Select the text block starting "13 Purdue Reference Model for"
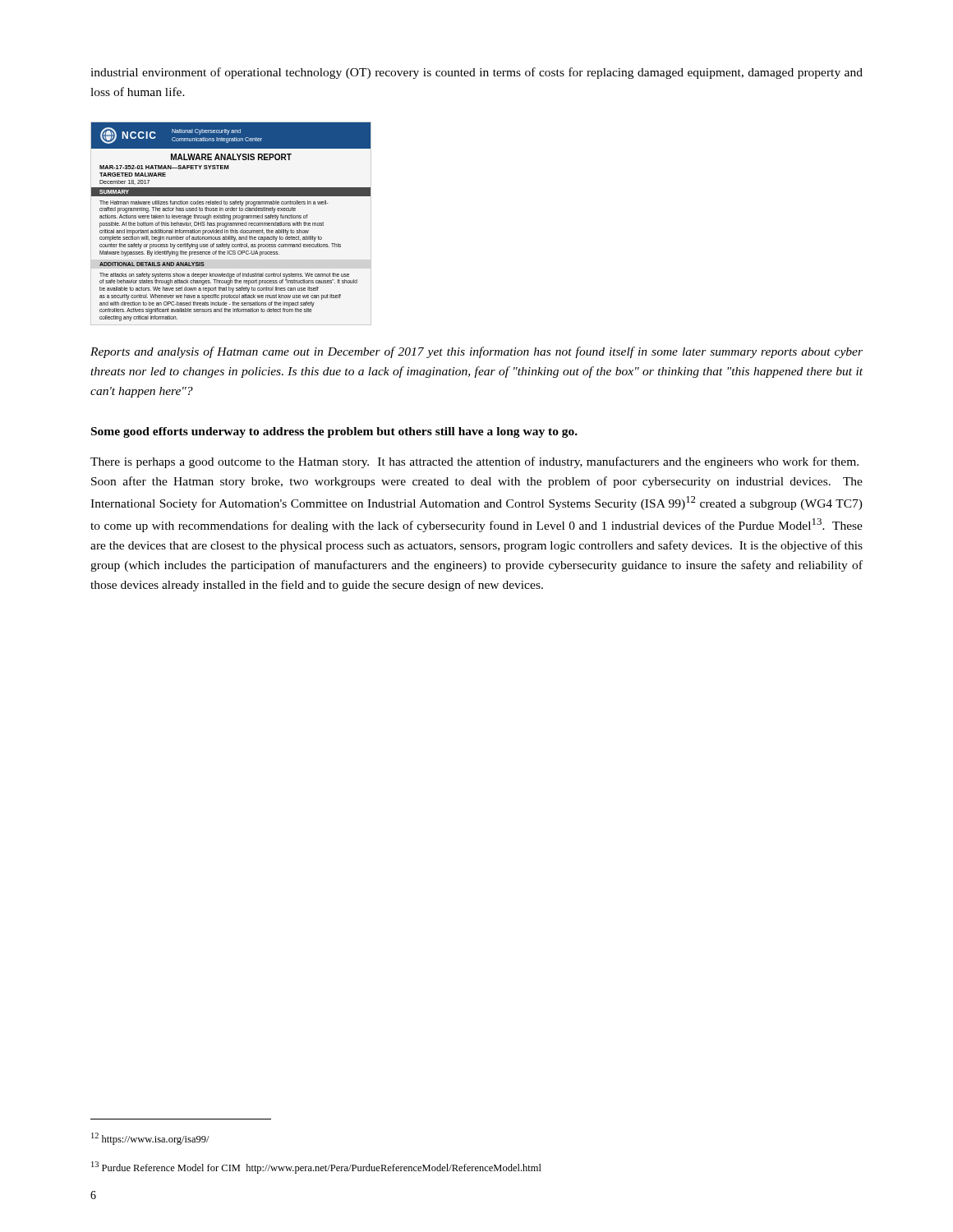This screenshot has height=1232, width=953. pyautogui.click(x=476, y=1167)
